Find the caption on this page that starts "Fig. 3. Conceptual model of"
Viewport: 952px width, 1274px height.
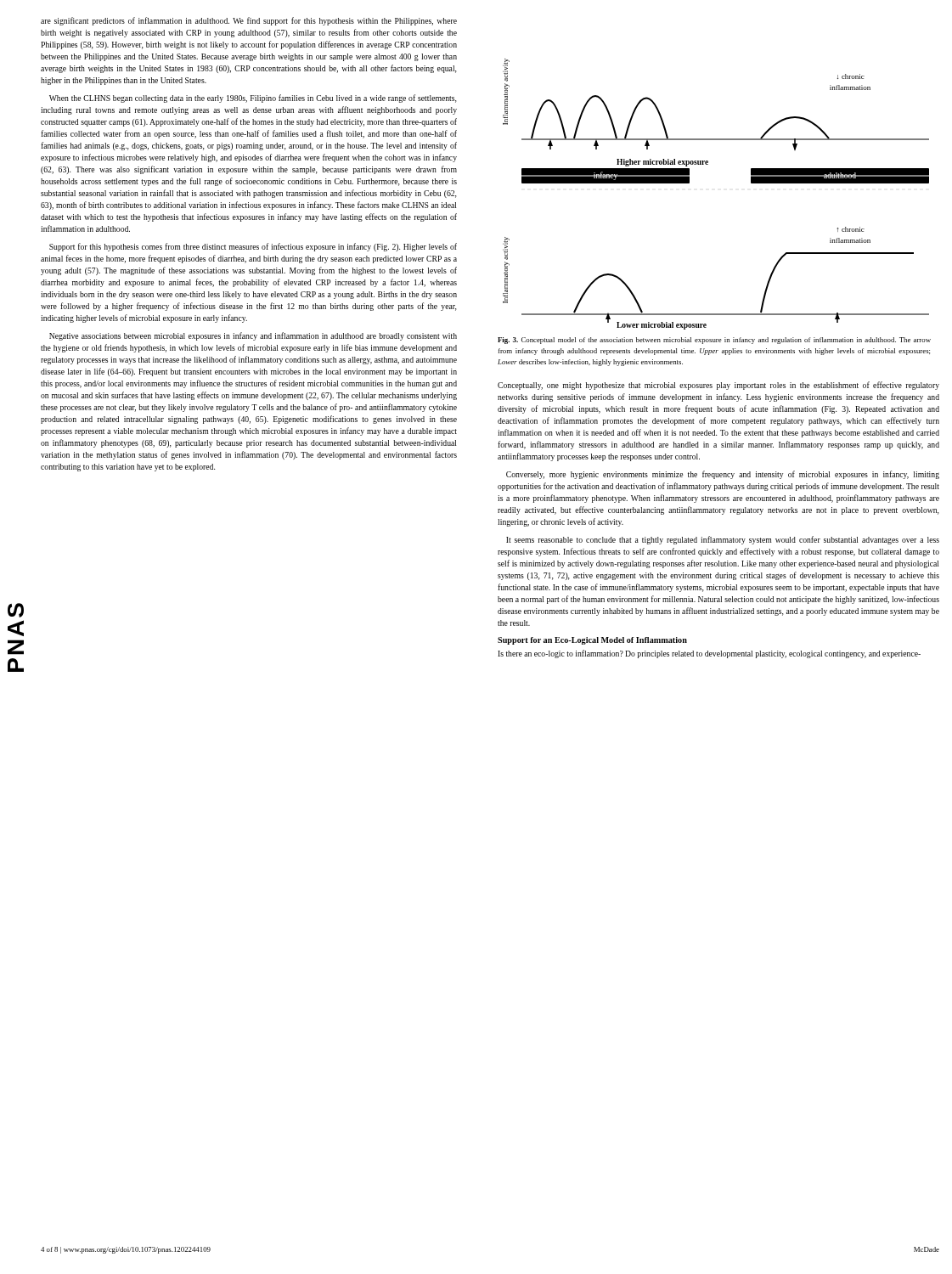point(714,351)
